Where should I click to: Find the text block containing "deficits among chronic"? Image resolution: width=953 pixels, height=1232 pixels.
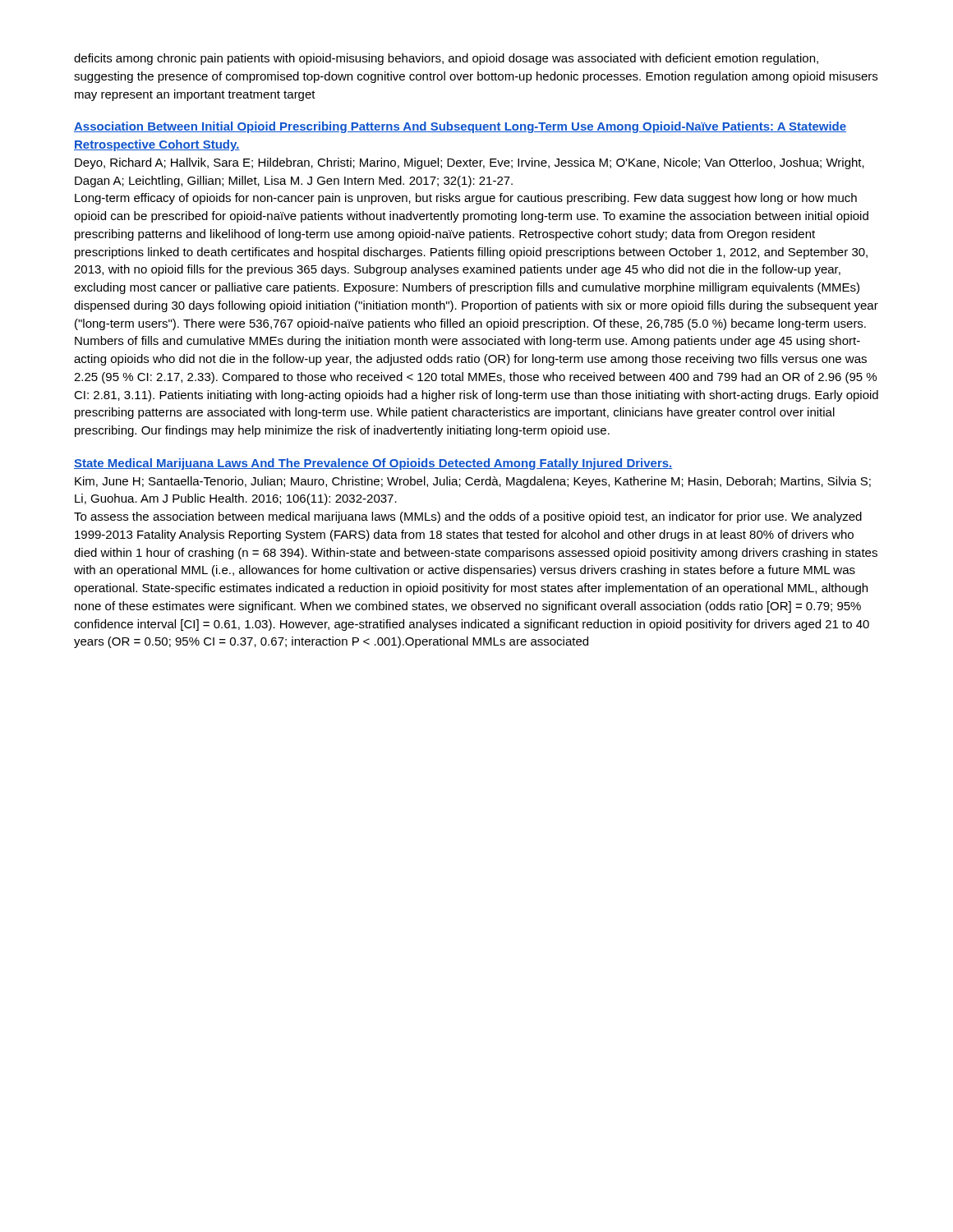click(x=476, y=76)
